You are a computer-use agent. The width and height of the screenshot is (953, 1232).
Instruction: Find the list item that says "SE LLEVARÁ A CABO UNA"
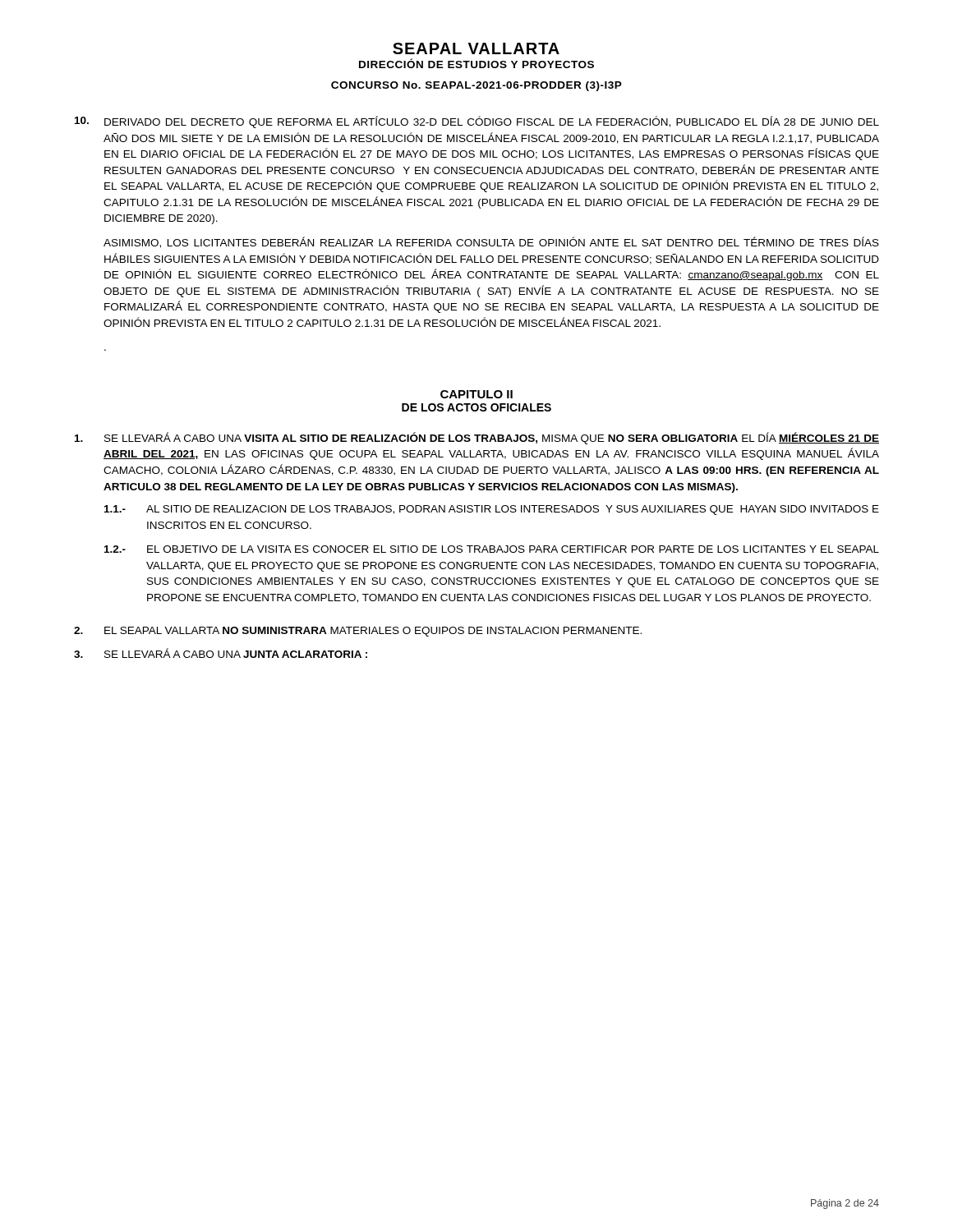tap(476, 522)
